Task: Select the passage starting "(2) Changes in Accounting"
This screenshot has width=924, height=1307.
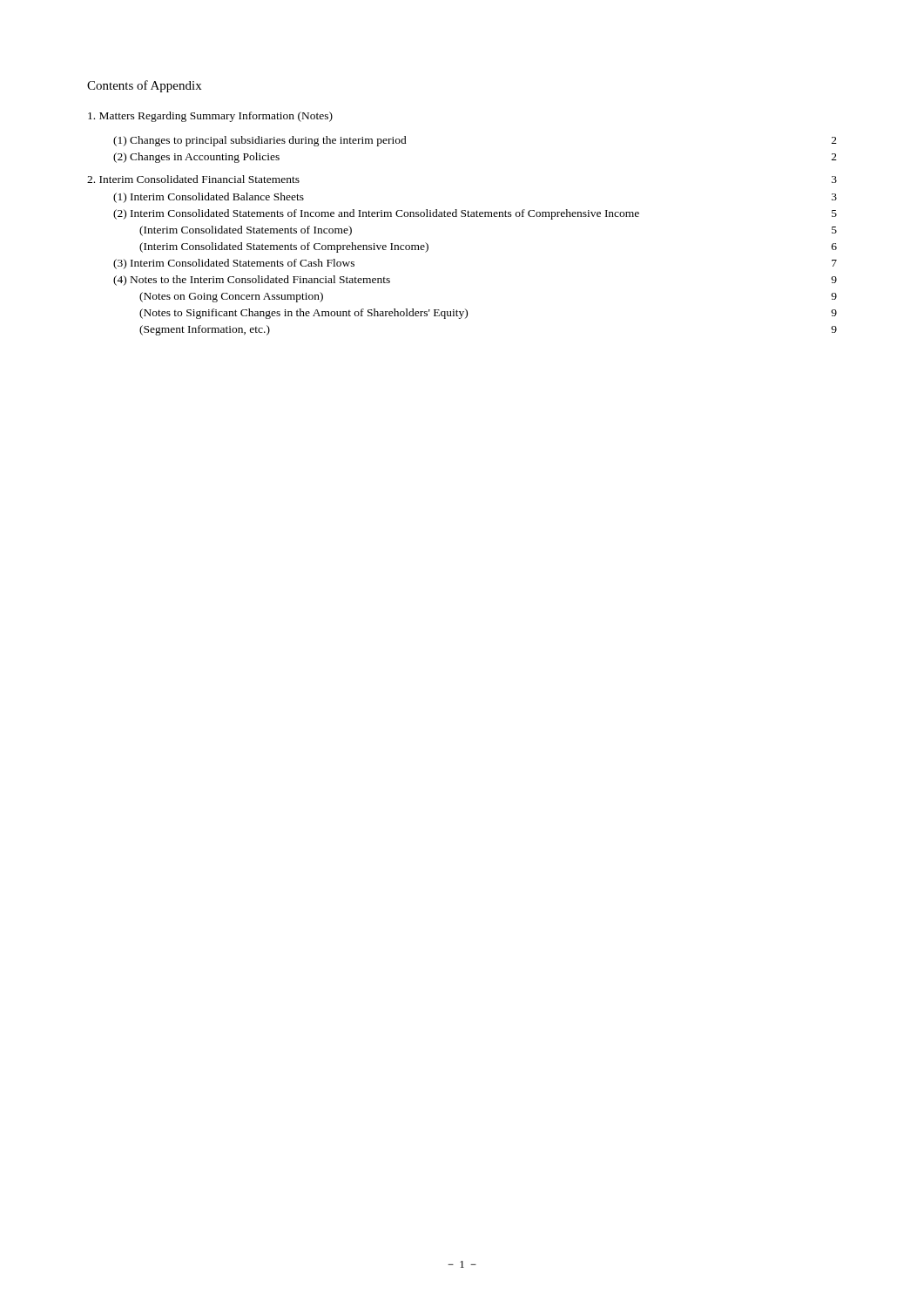Action: [200, 157]
